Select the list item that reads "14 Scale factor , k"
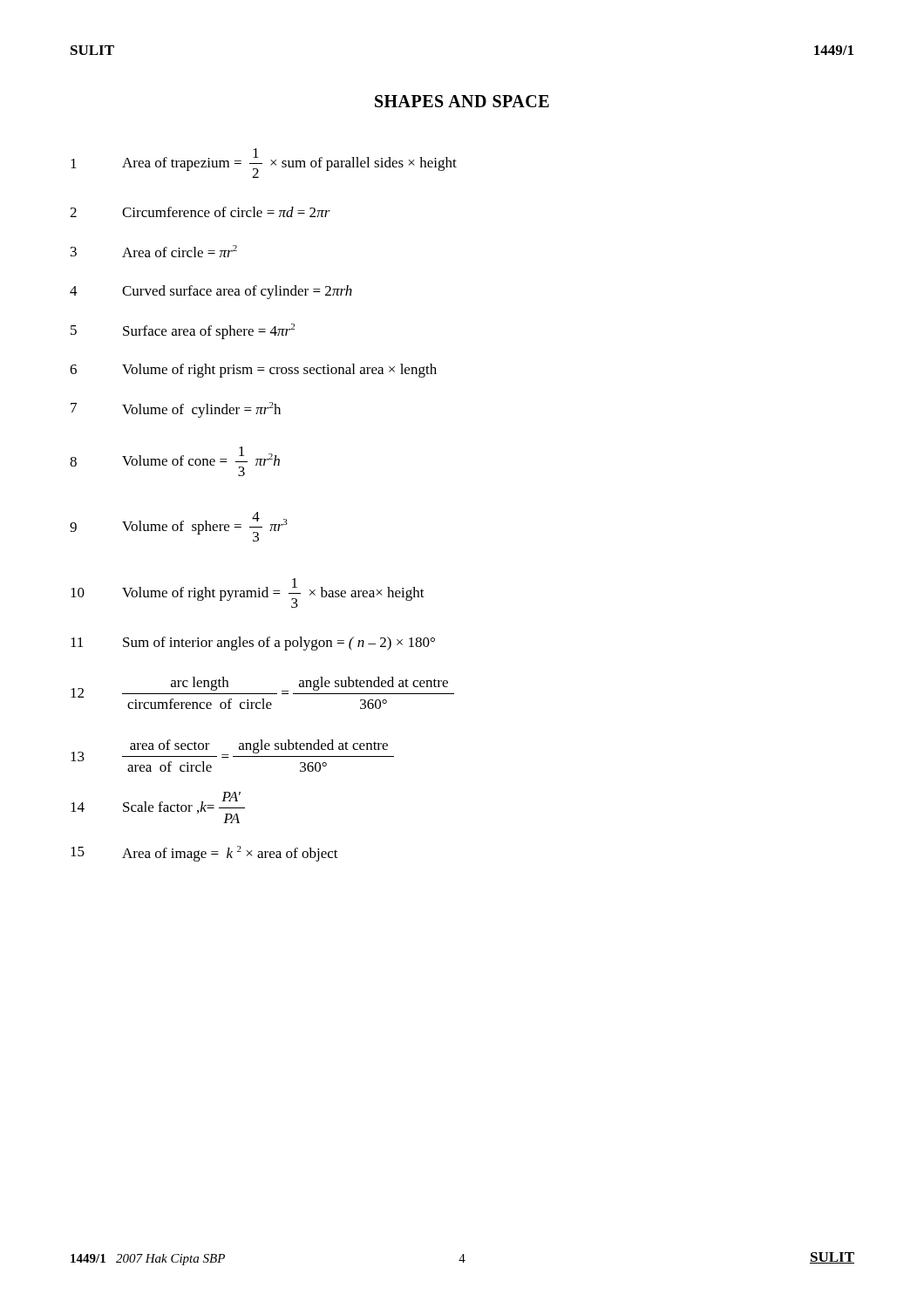Screen dimensions: 1308x924 (x=157, y=808)
